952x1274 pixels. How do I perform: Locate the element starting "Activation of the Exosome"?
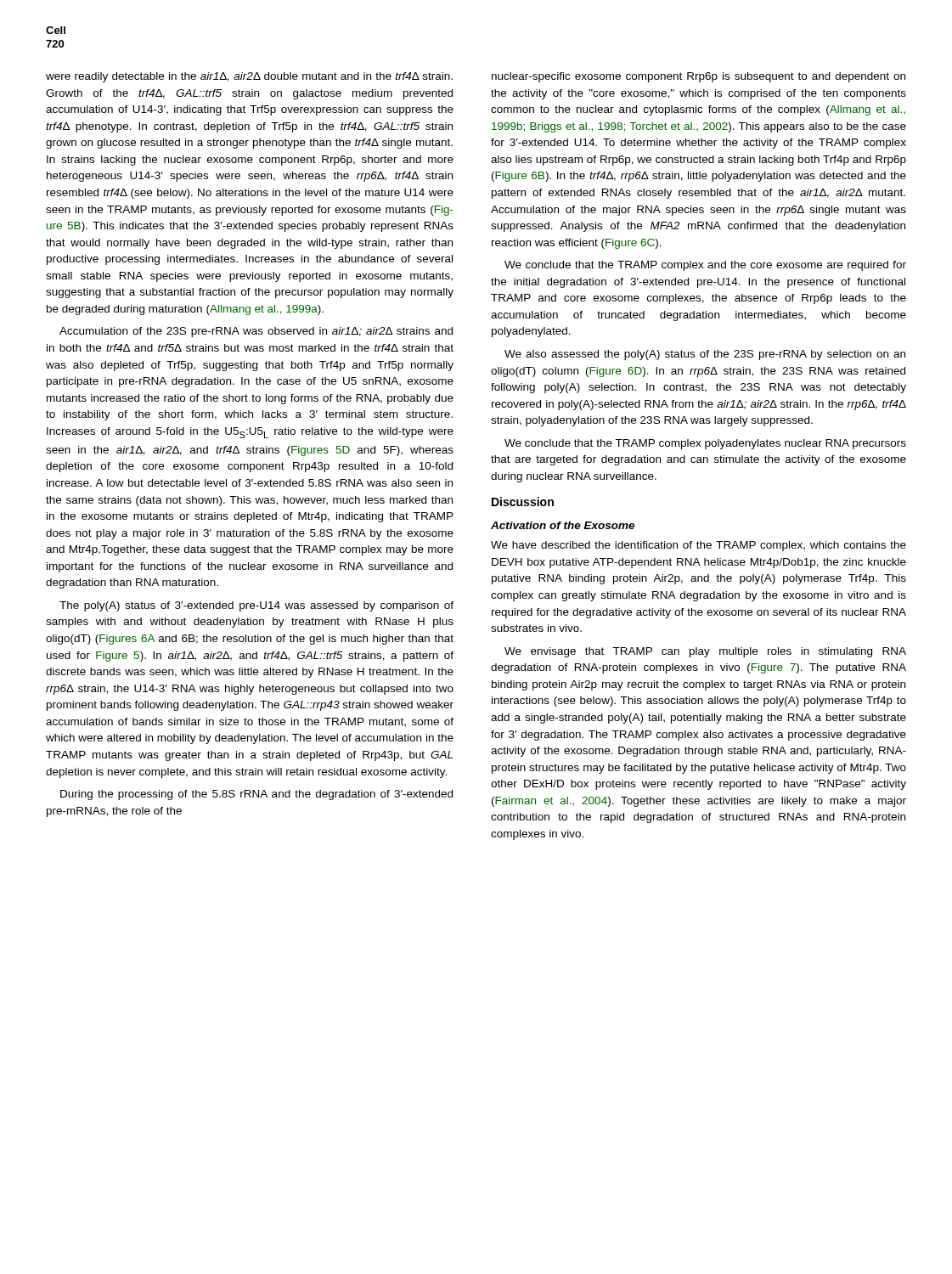point(563,525)
